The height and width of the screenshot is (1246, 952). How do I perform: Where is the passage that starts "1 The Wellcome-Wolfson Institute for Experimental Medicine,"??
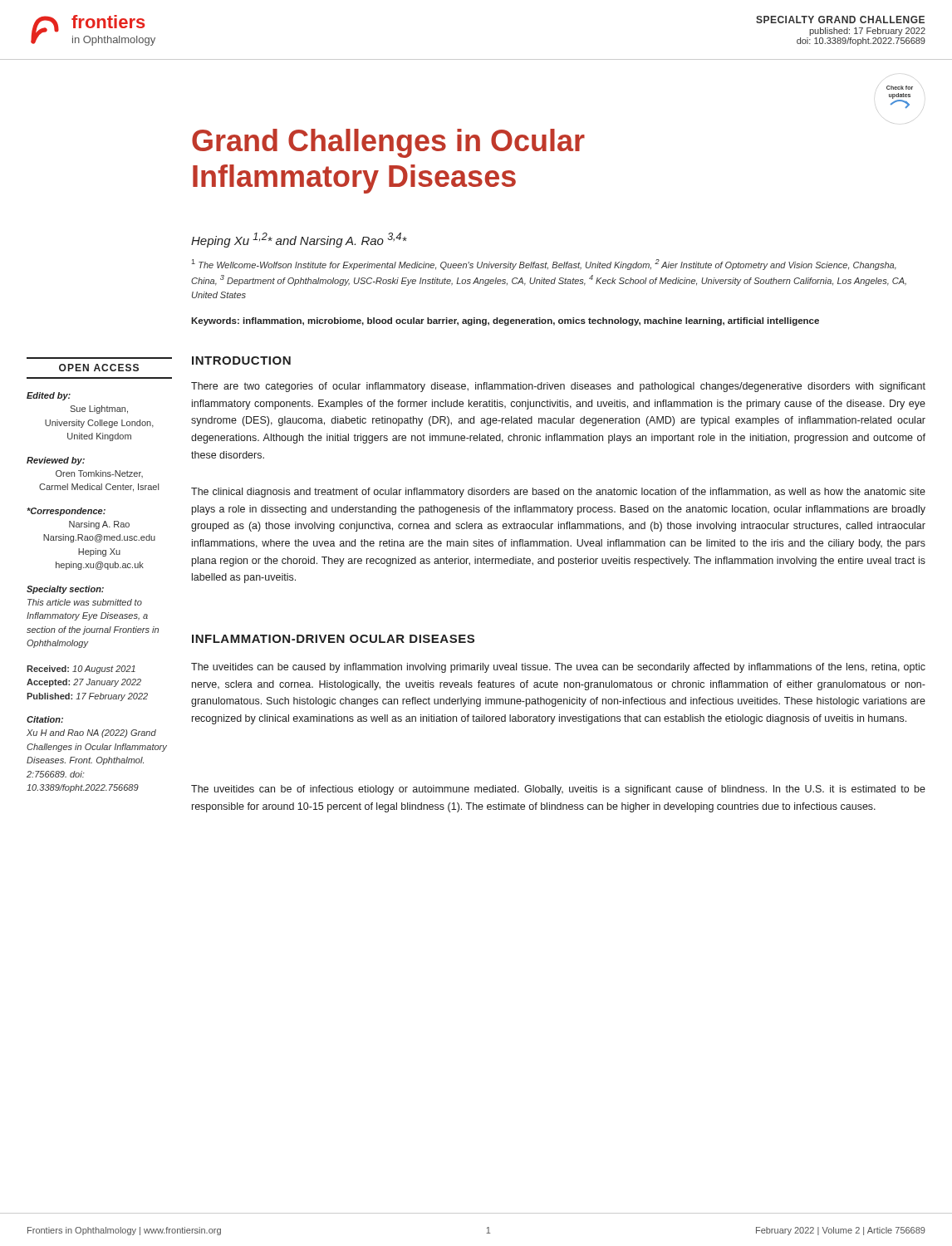(549, 279)
